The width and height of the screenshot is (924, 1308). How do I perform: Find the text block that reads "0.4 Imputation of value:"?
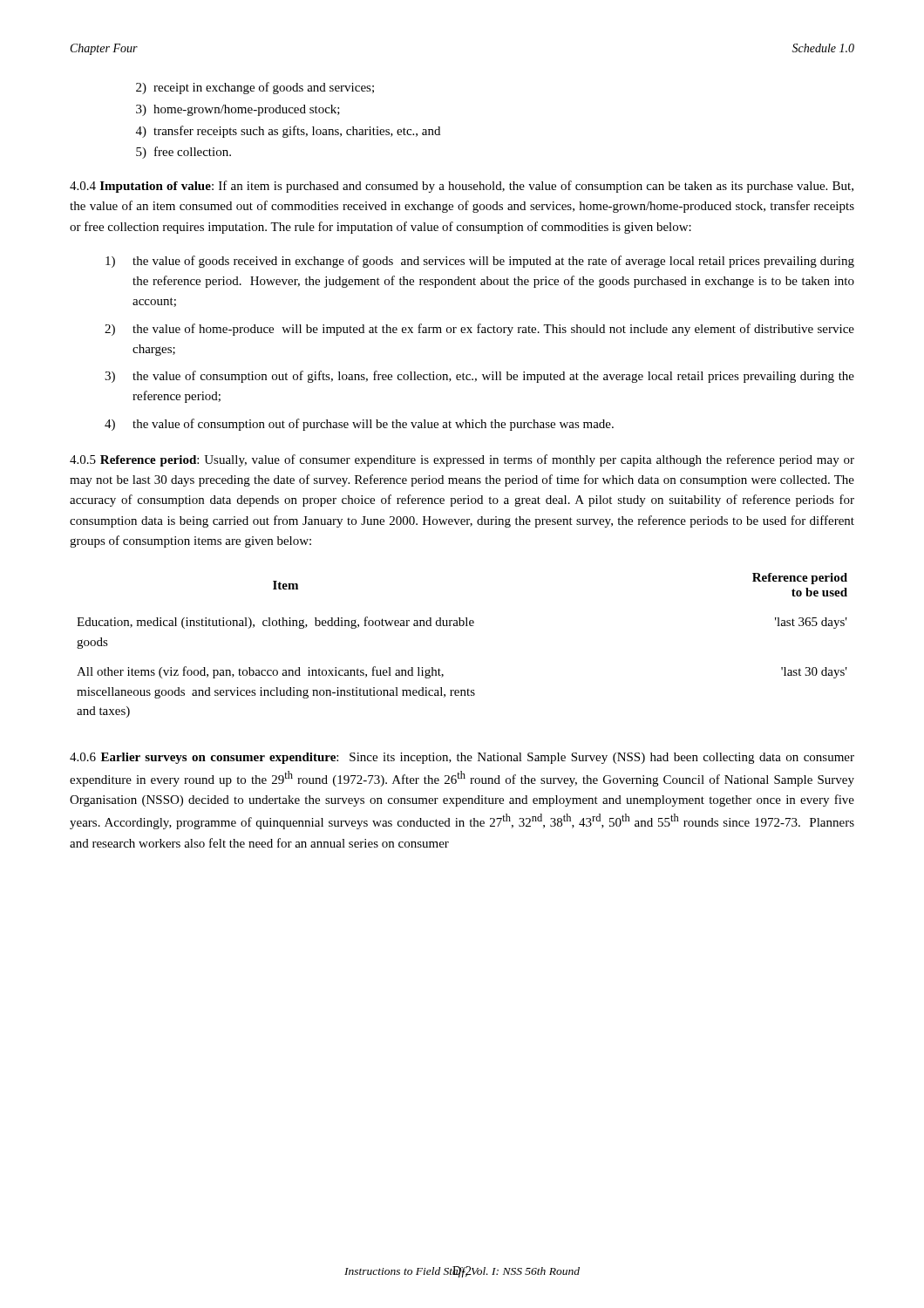[462, 206]
